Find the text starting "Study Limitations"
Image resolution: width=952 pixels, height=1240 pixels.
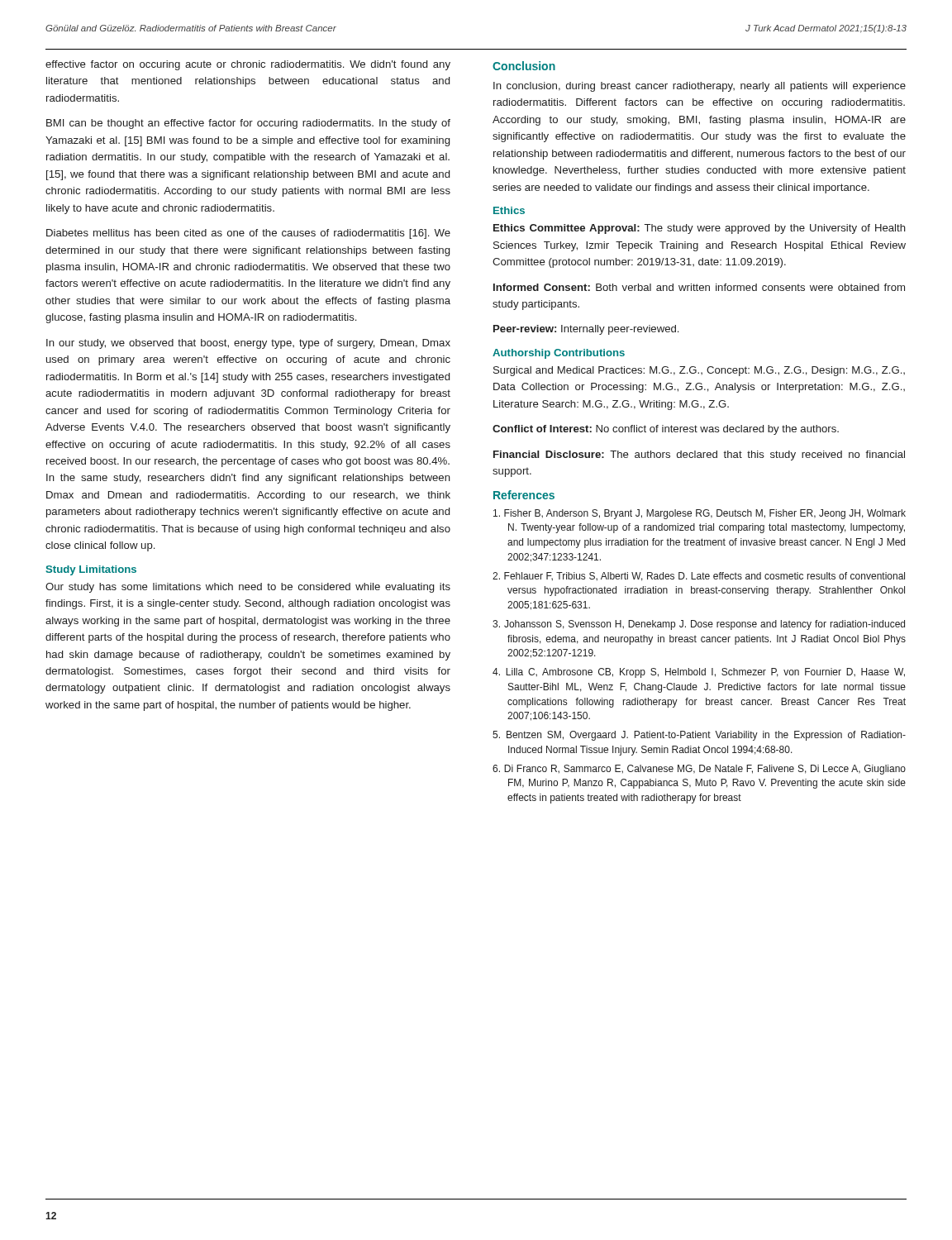[91, 569]
